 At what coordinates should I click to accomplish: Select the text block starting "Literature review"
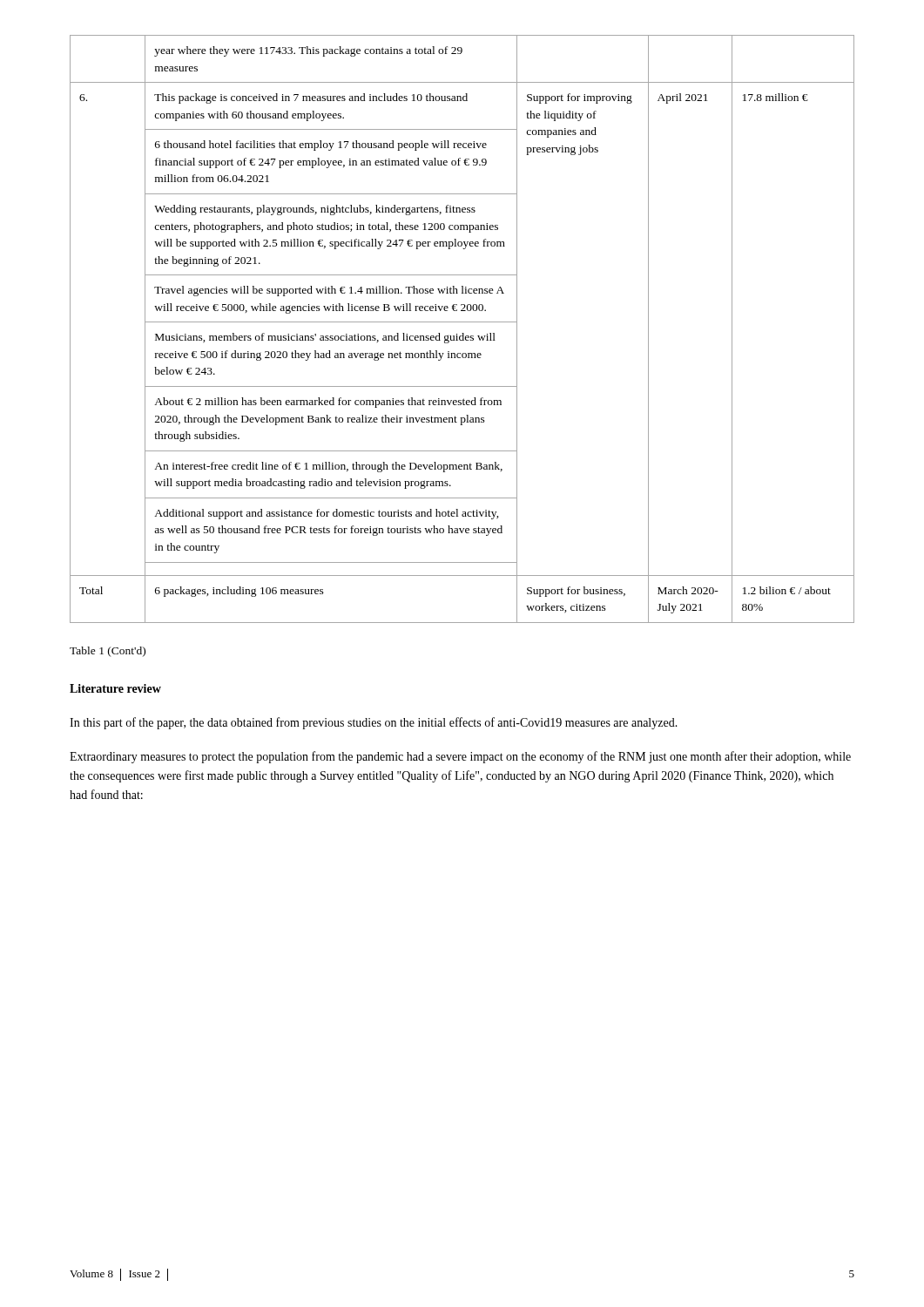(x=115, y=689)
